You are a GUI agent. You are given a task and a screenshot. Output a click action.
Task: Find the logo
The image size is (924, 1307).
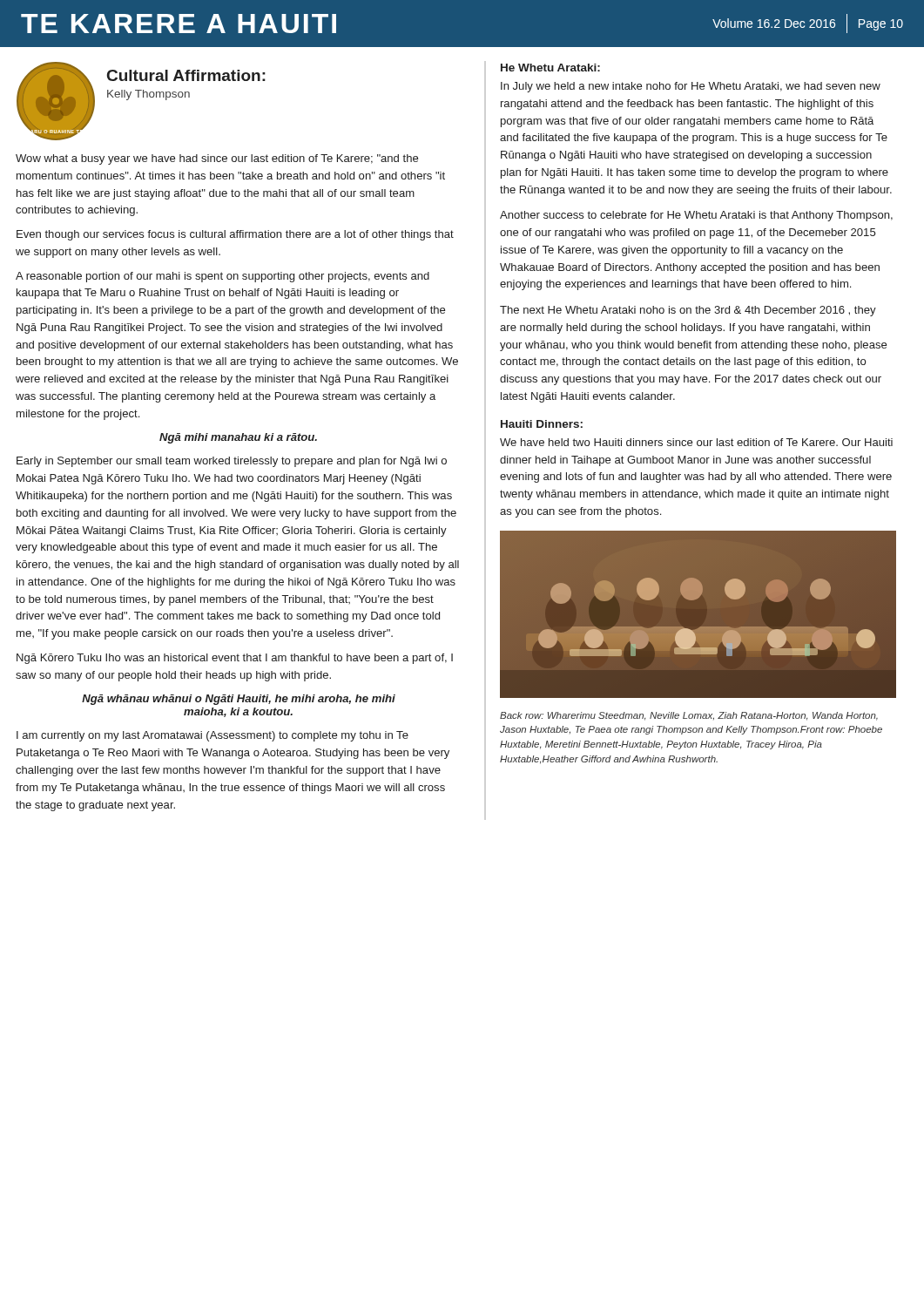[x=56, y=101]
